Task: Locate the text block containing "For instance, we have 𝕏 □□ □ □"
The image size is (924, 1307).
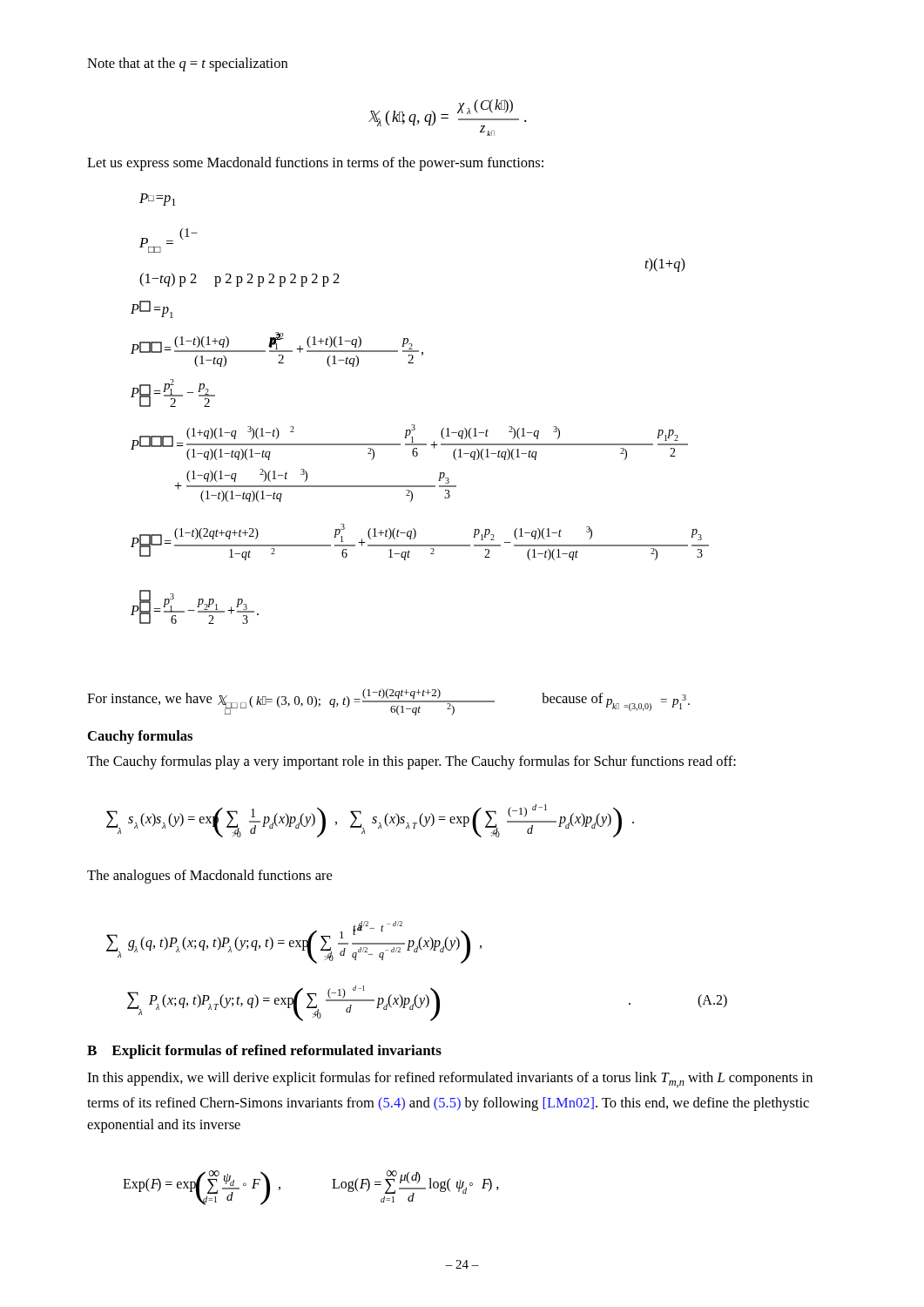Action: click(408, 700)
